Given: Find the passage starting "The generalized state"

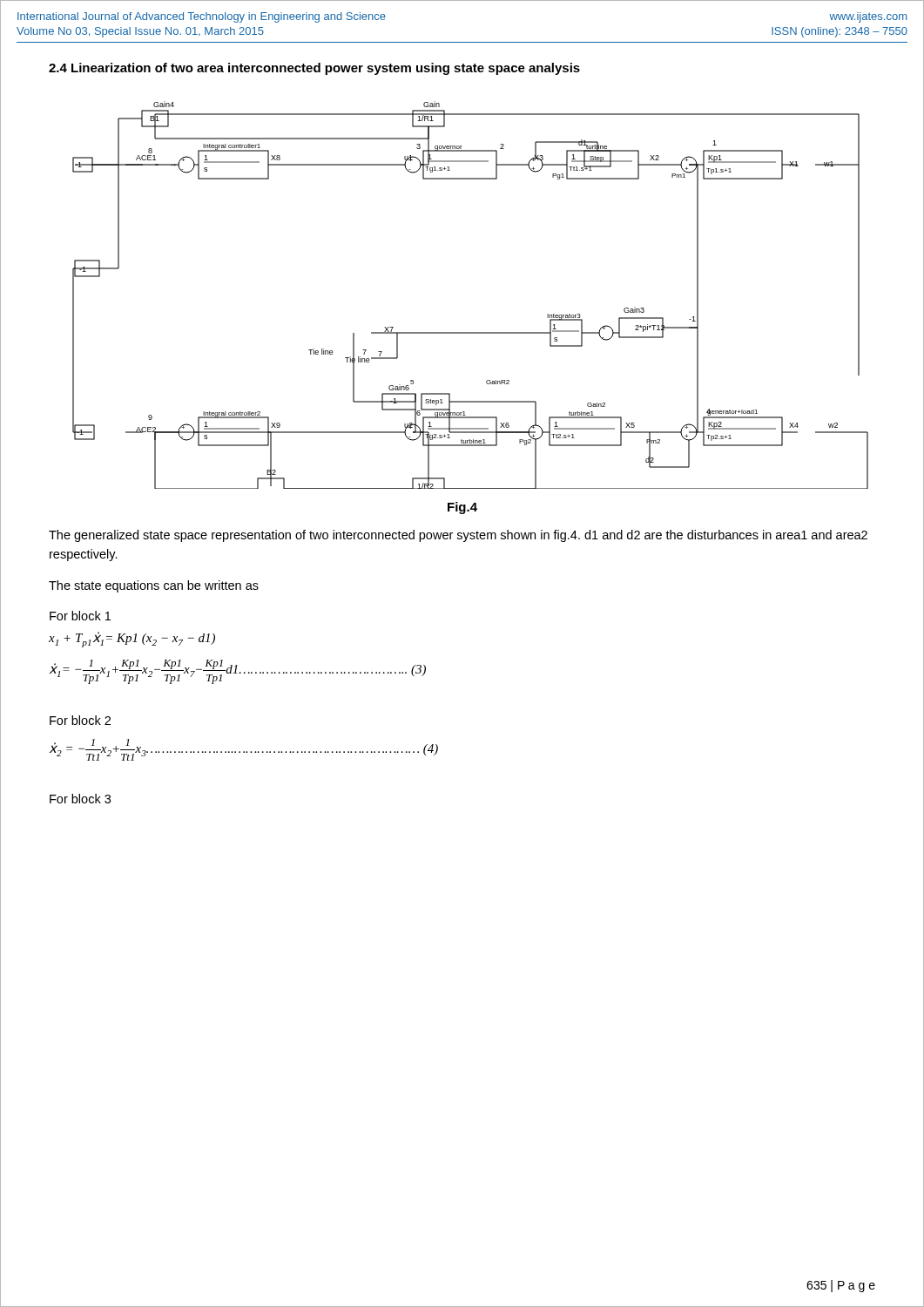Looking at the screenshot, I should pos(458,545).
